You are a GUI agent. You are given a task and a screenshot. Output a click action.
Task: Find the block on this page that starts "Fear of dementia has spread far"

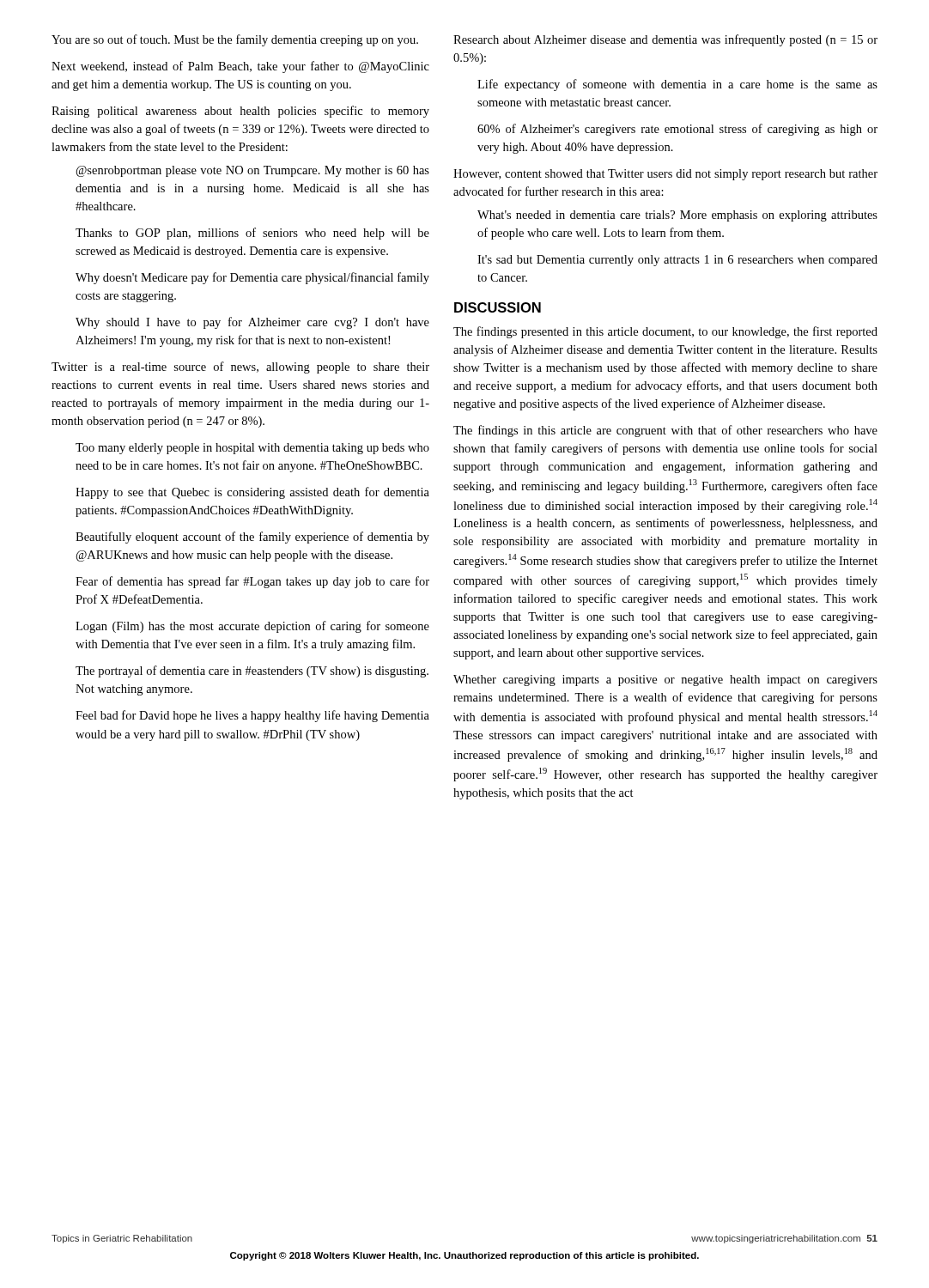(x=252, y=591)
